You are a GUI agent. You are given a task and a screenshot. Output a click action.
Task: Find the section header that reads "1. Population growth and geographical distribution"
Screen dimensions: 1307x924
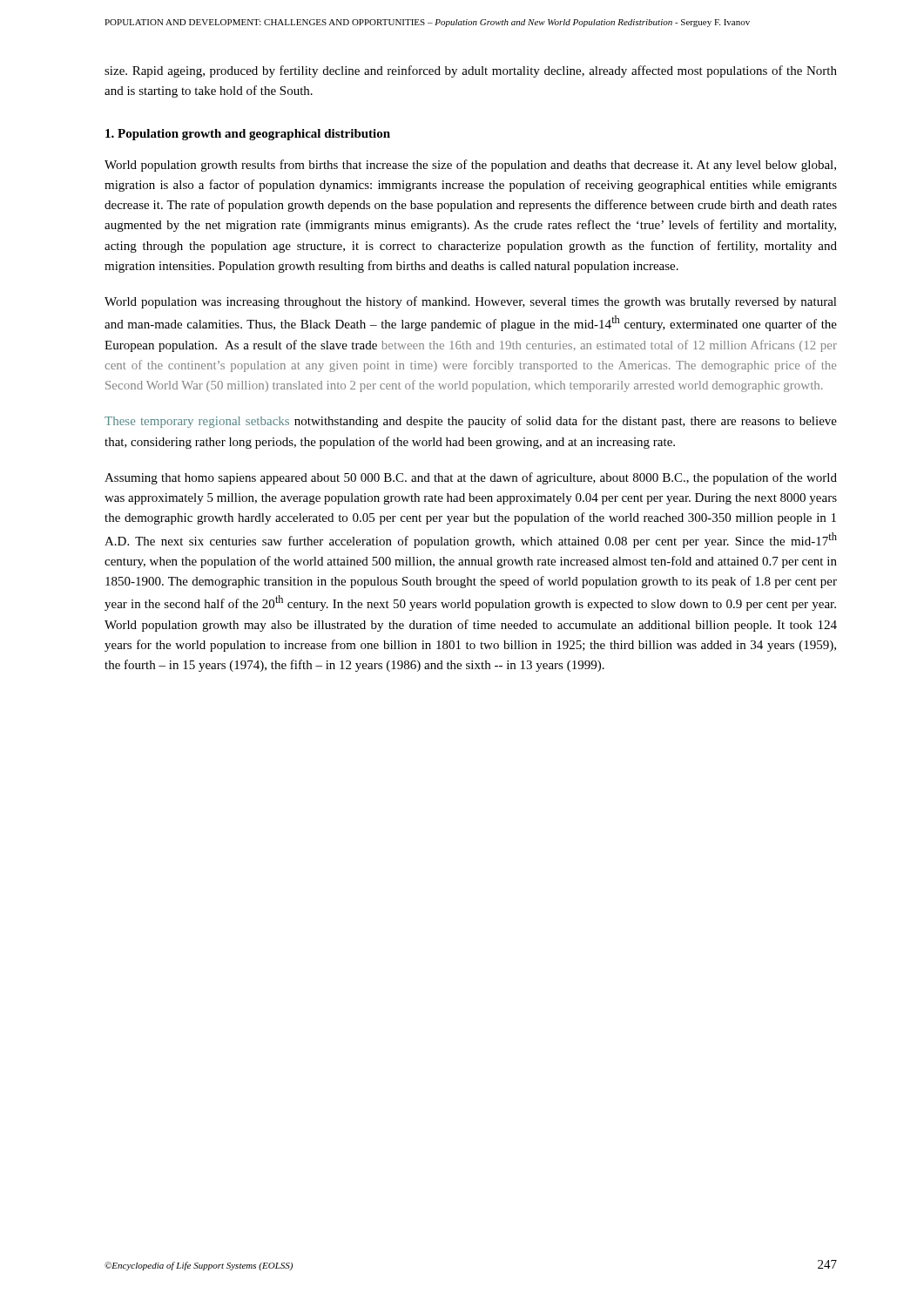[247, 133]
